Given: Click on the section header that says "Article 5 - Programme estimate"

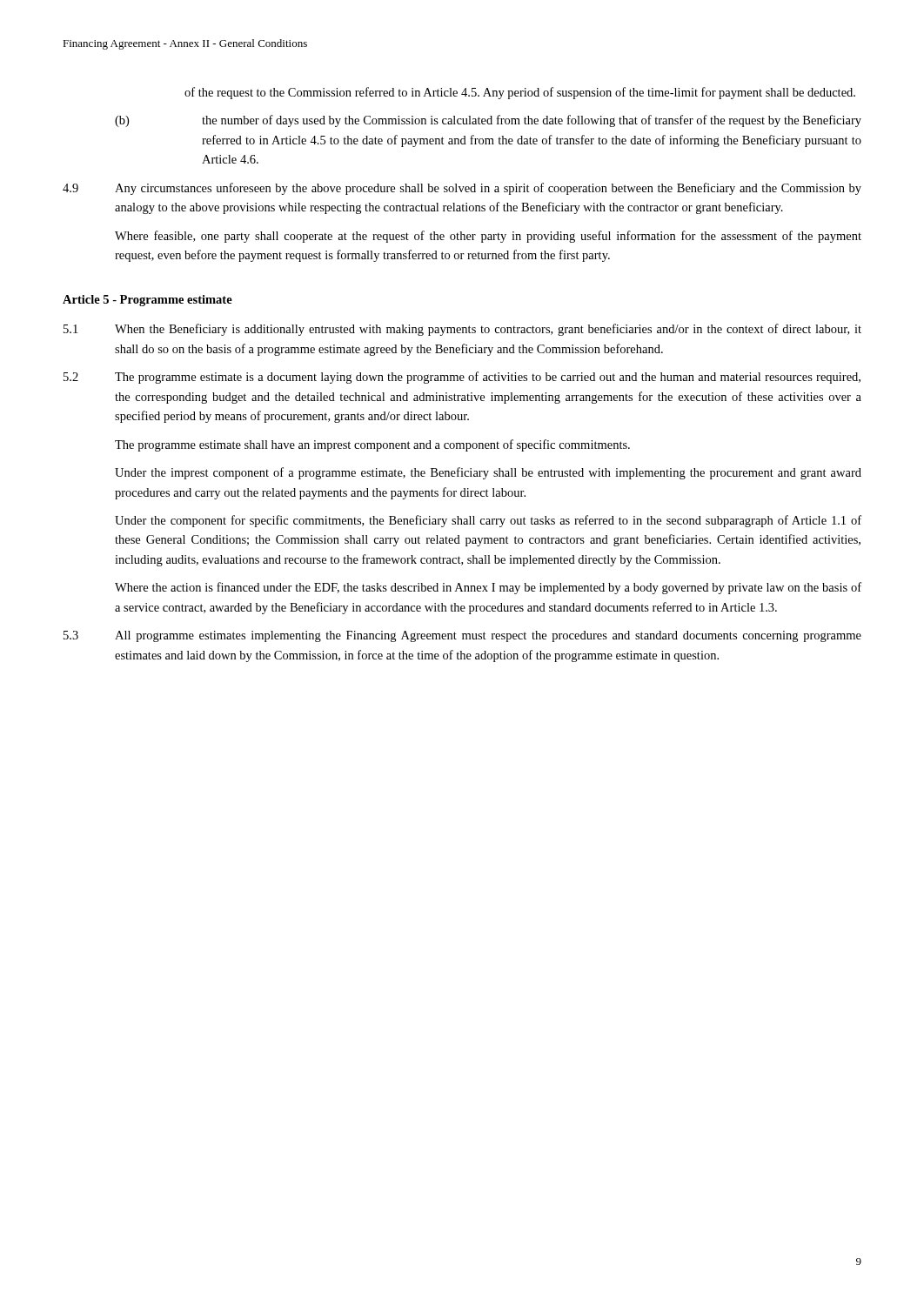Looking at the screenshot, I should coord(147,299).
